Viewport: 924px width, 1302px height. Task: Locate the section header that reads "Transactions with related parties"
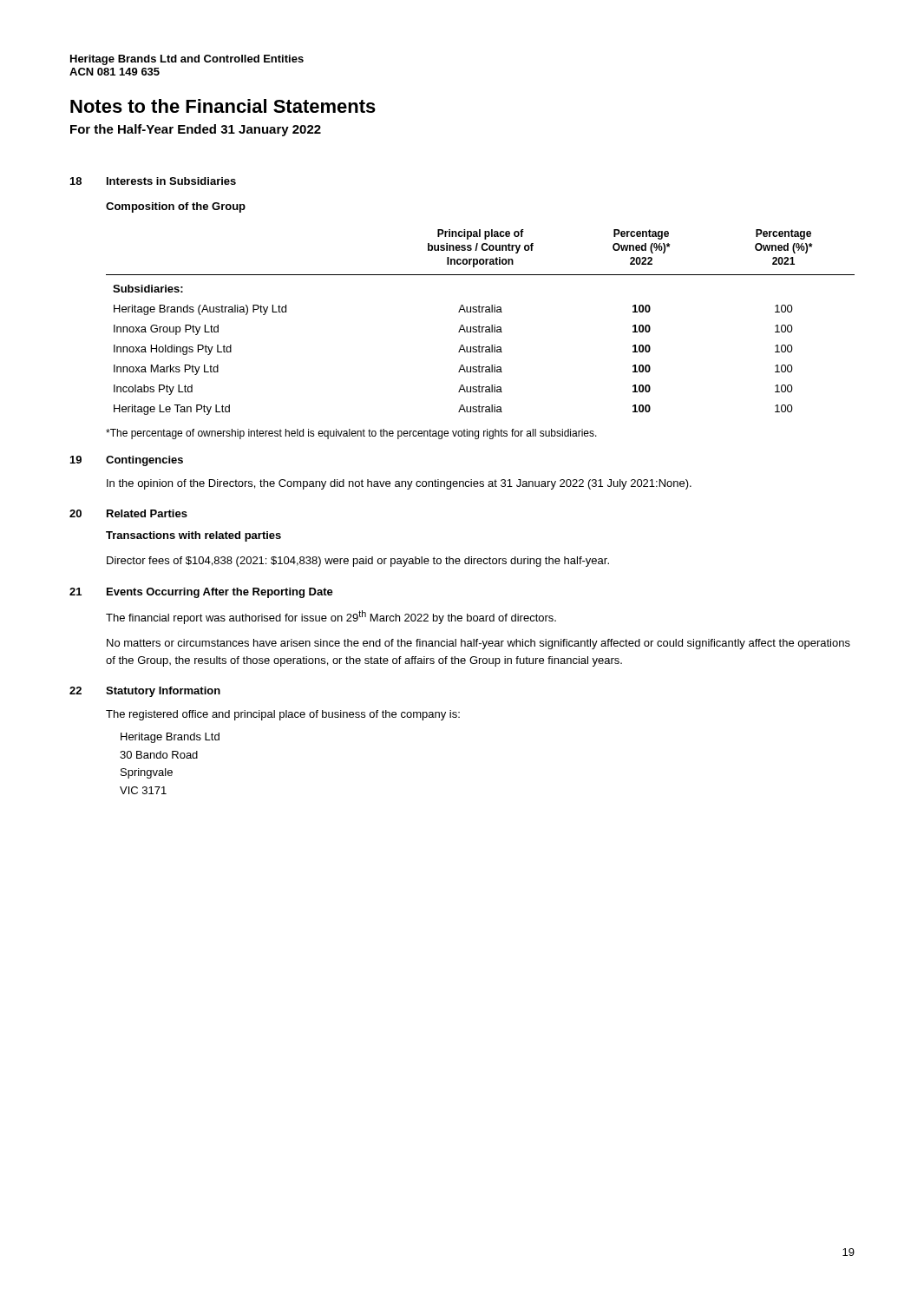tap(194, 535)
